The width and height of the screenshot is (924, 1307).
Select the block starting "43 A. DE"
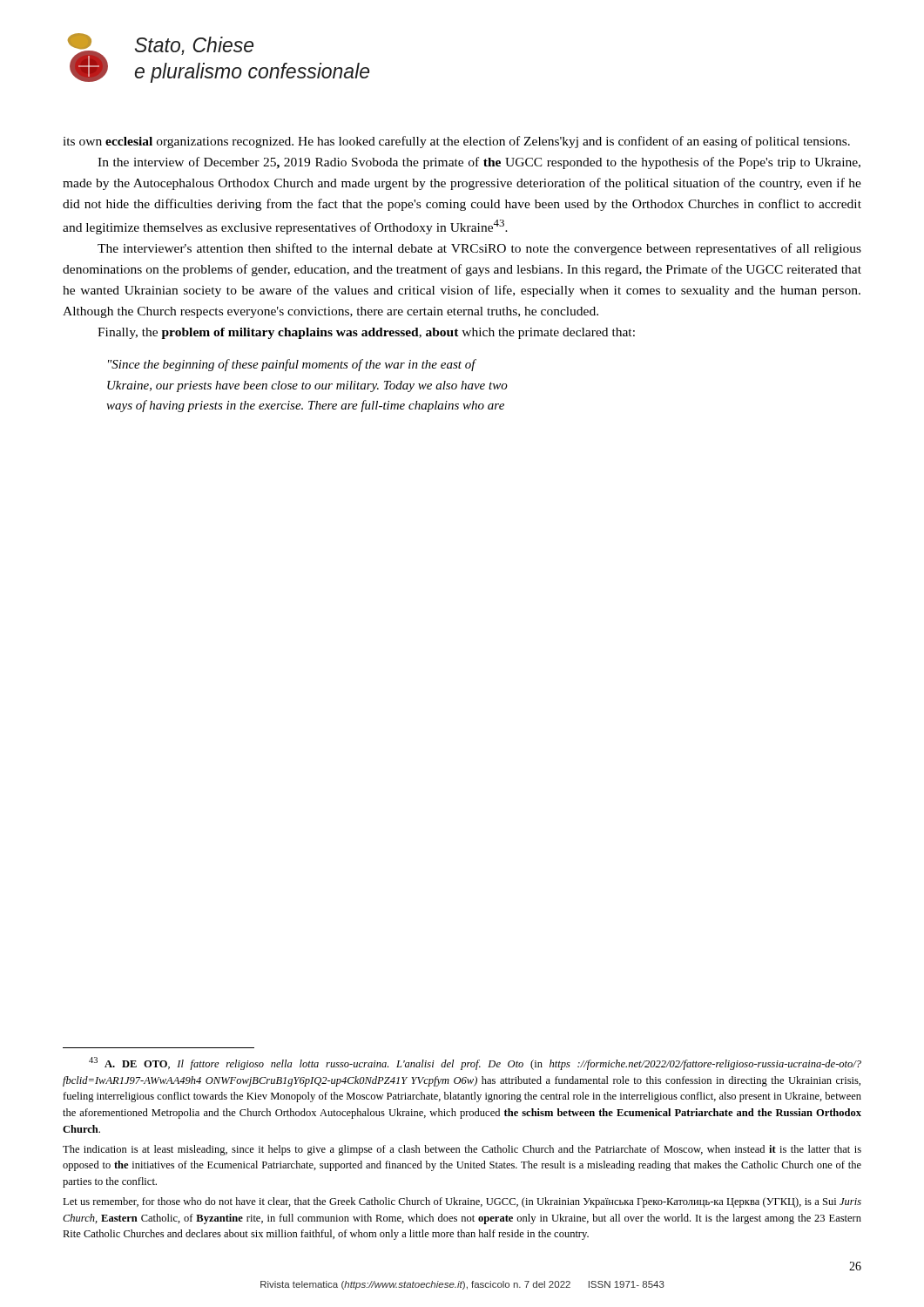(462, 1145)
